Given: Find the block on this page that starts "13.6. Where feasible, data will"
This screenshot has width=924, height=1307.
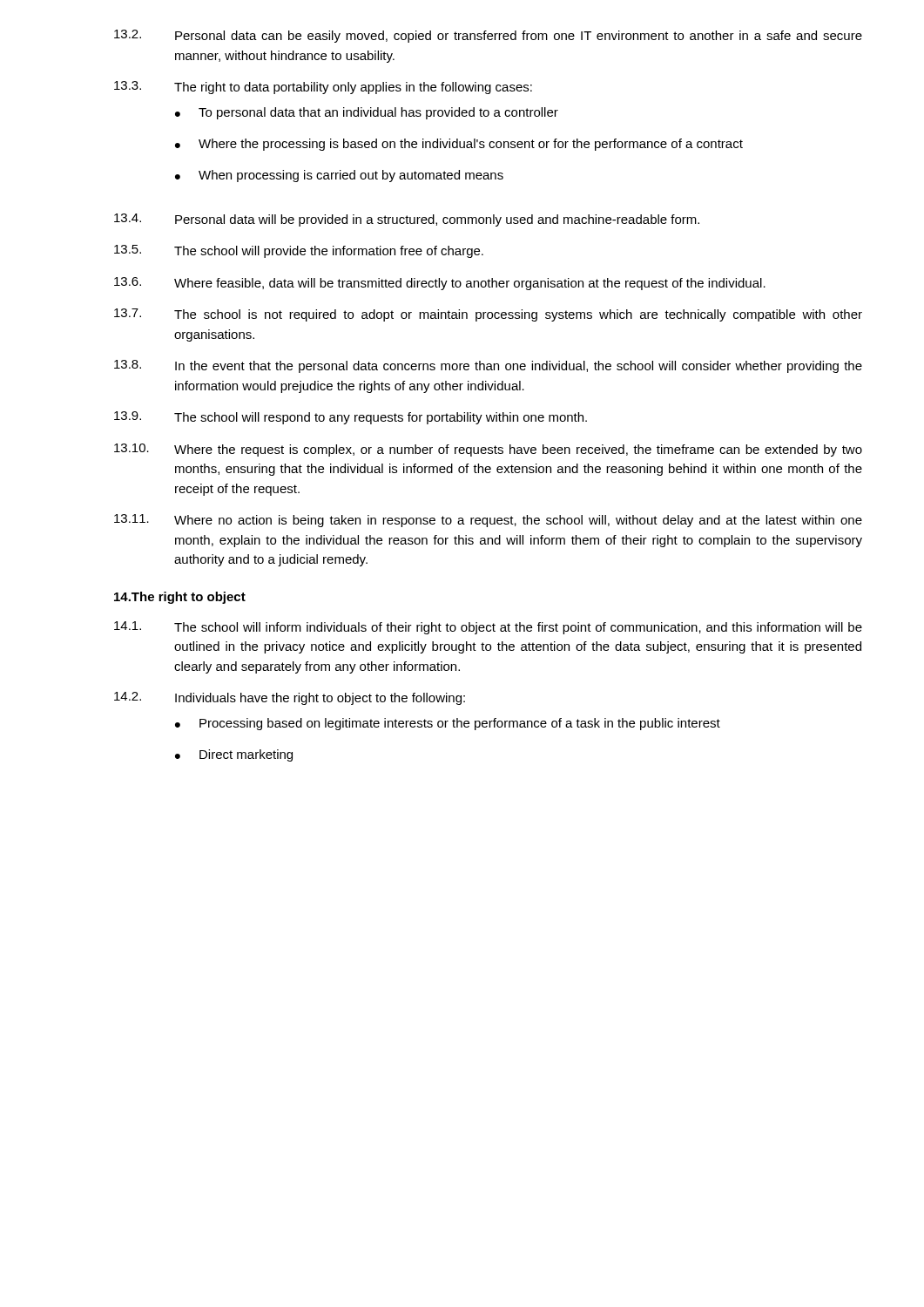Looking at the screenshot, I should click(488, 283).
